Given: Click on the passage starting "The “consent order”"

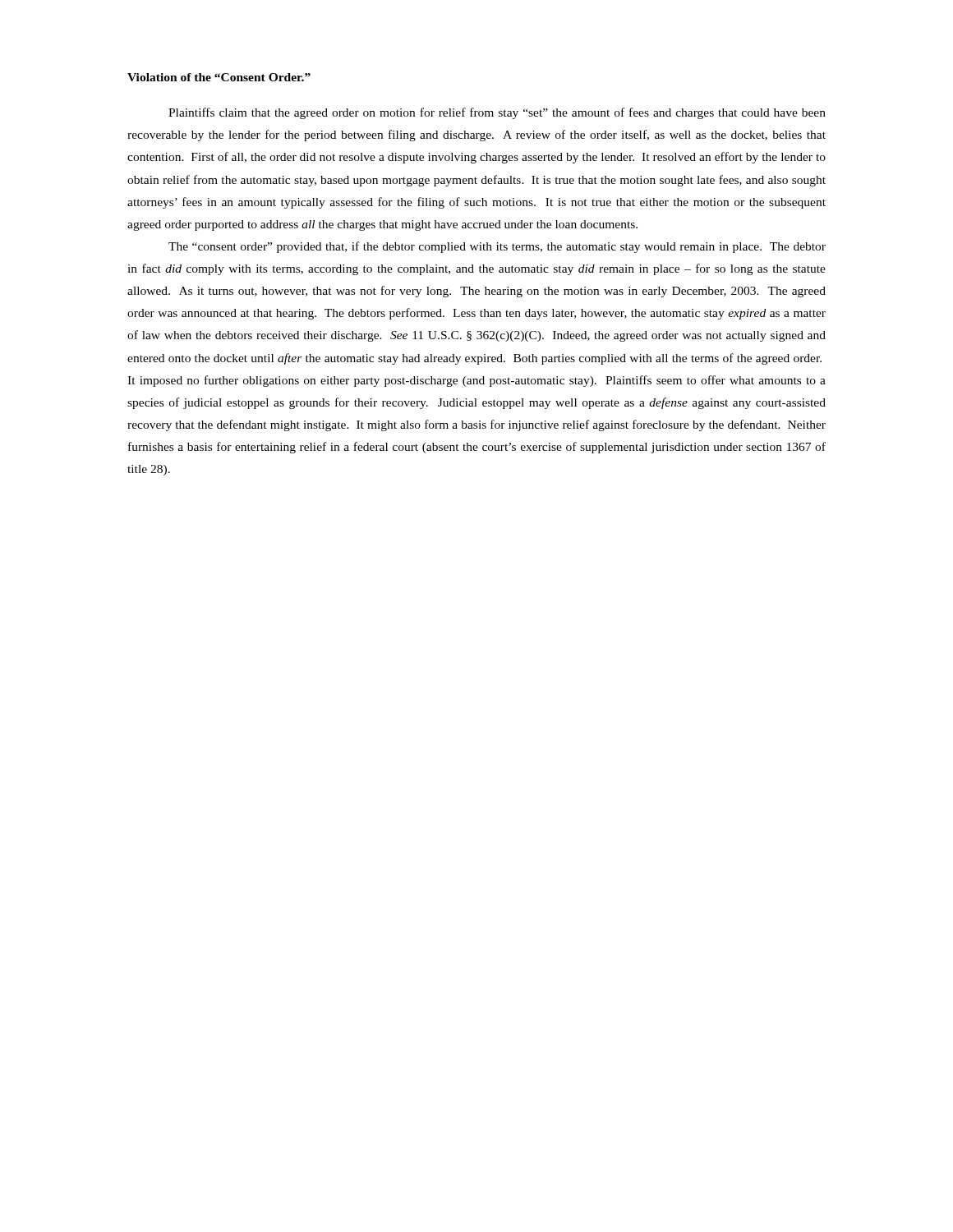Looking at the screenshot, I should tap(476, 357).
